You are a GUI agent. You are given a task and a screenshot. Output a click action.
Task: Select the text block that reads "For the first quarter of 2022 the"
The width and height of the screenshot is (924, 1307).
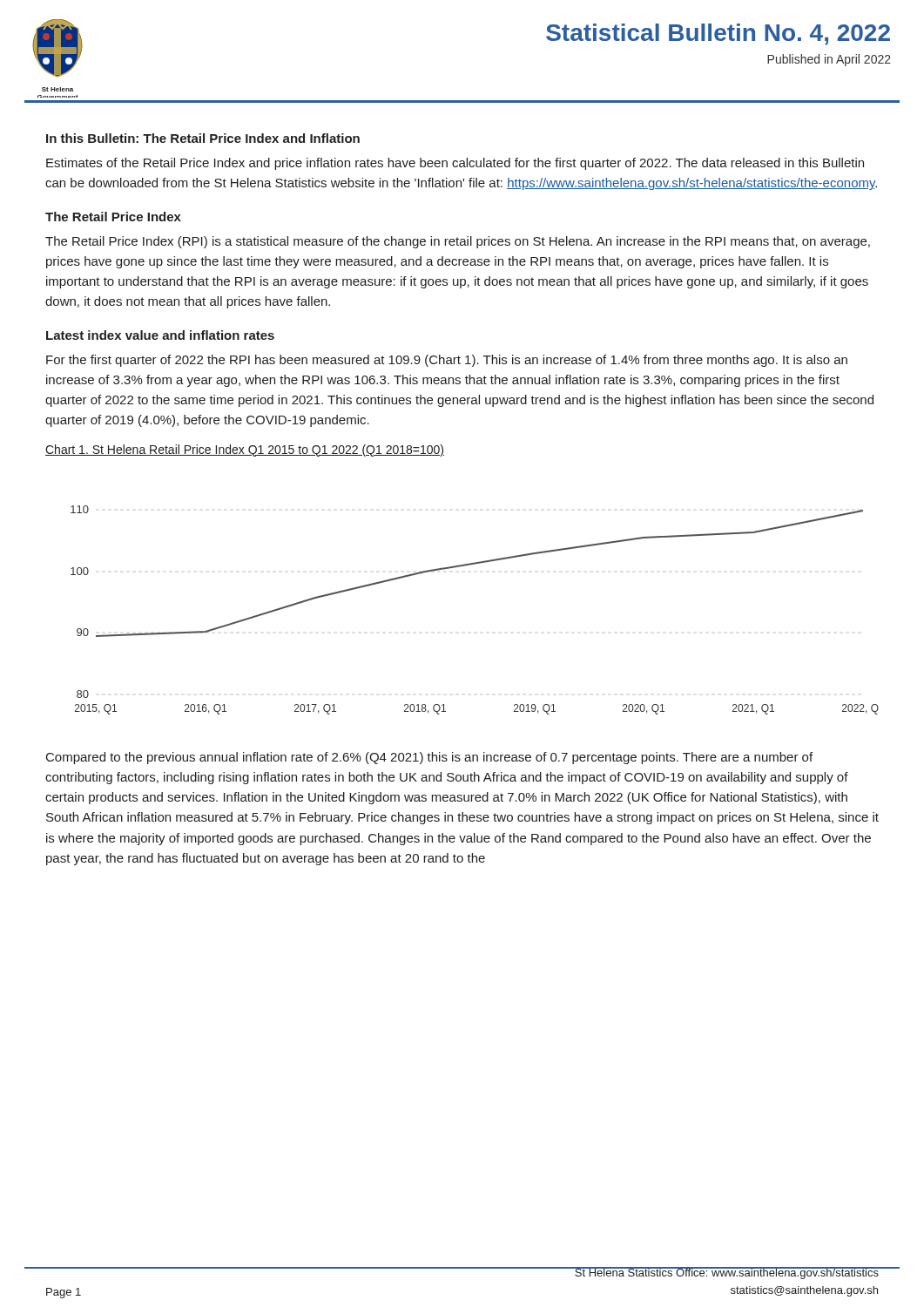coord(460,389)
